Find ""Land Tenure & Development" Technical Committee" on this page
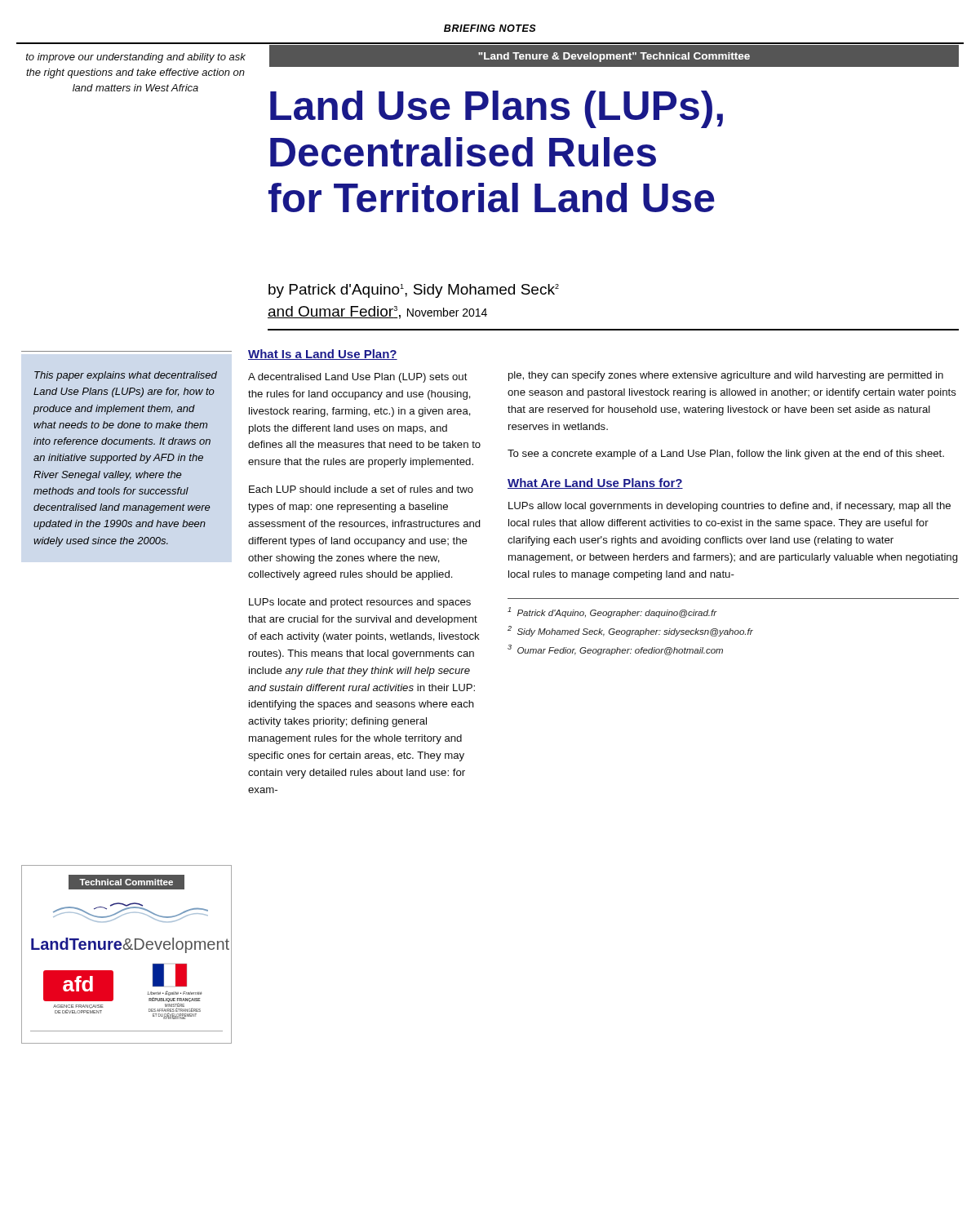This screenshot has height=1224, width=980. click(614, 56)
